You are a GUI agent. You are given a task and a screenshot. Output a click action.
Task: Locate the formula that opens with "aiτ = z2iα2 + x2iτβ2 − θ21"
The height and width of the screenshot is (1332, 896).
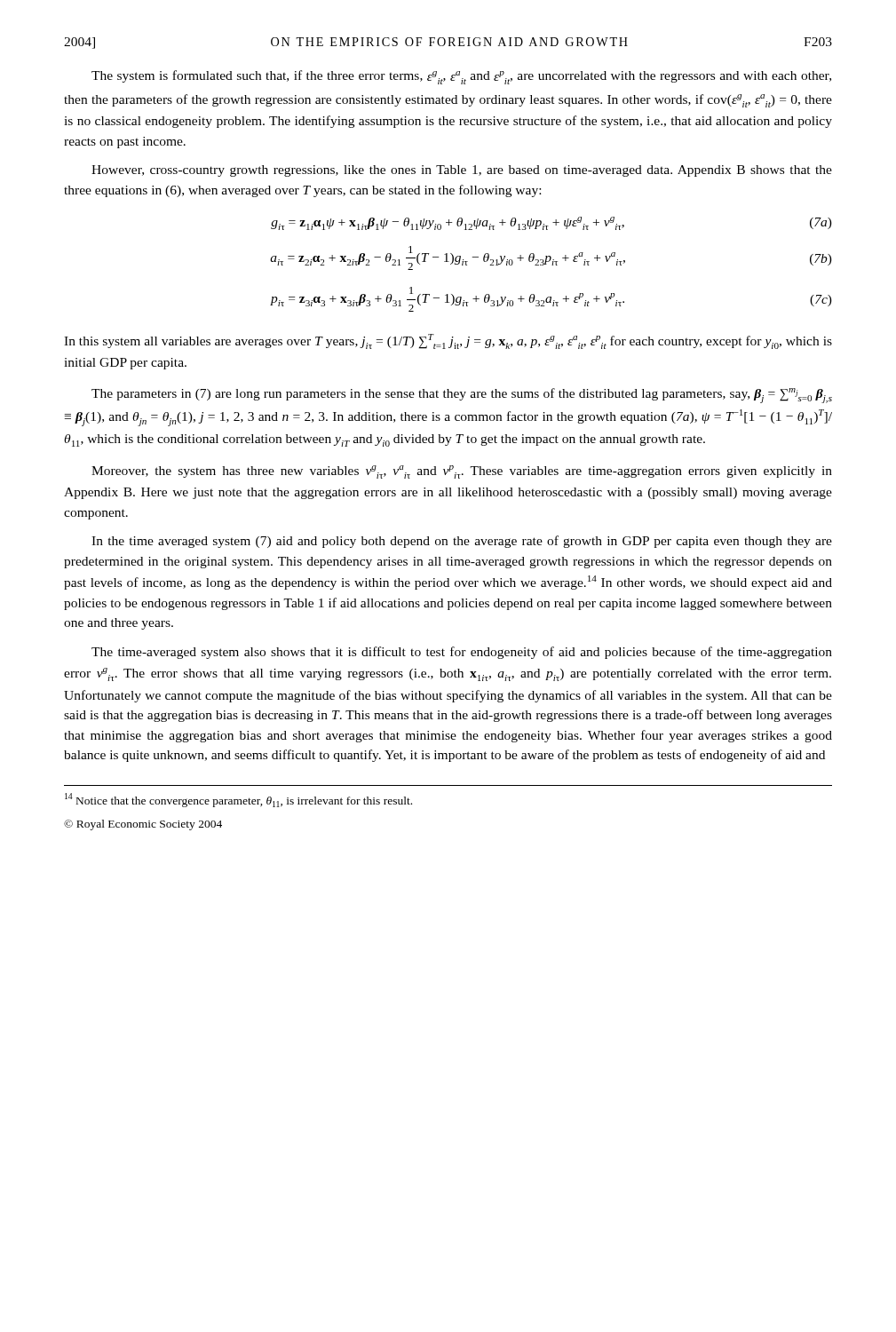(448, 258)
